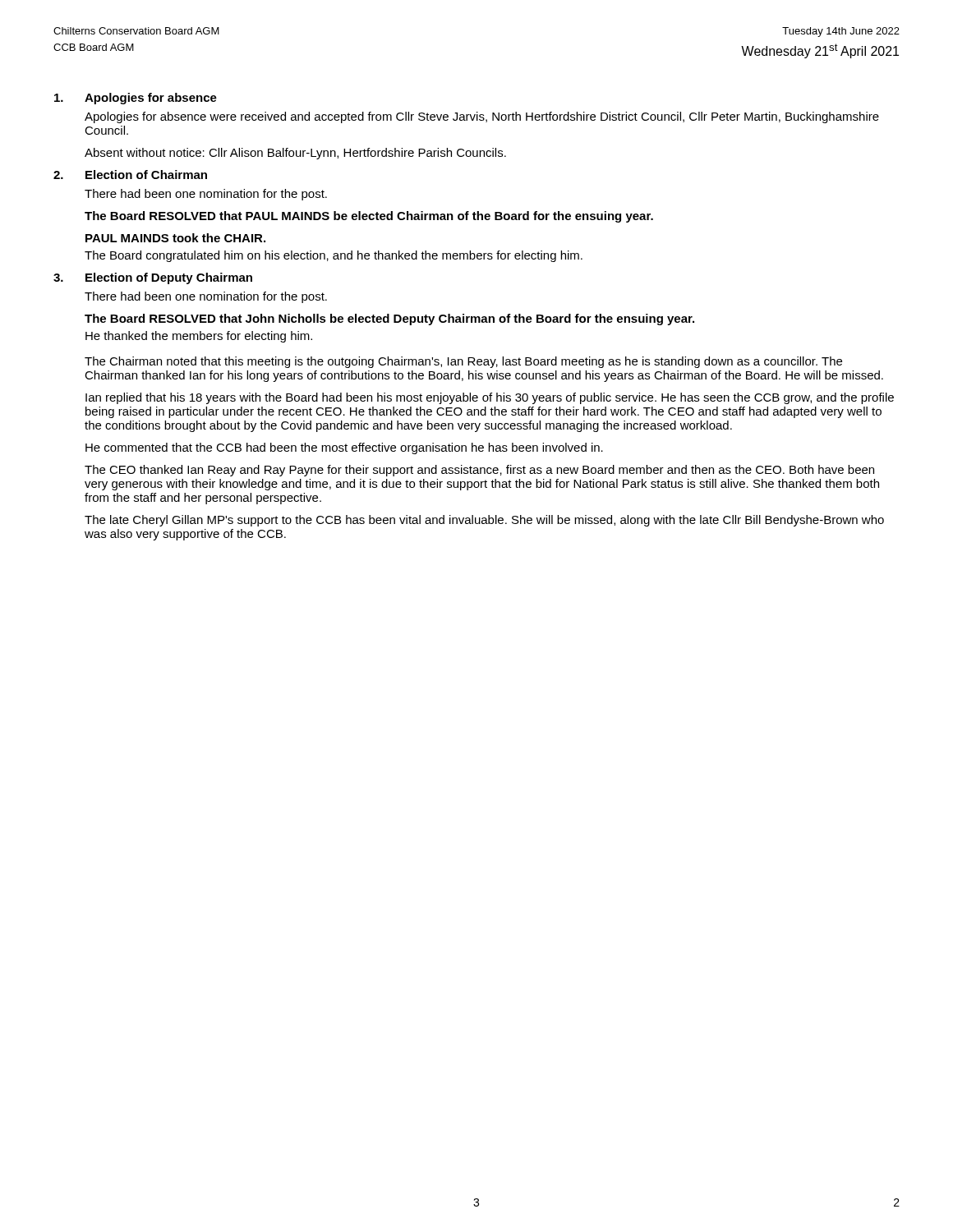Locate the block of text that opens with "Apologies for absence Apologies for absence"
The height and width of the screenshot is (1232, 953).
click(x=476, y=125)
